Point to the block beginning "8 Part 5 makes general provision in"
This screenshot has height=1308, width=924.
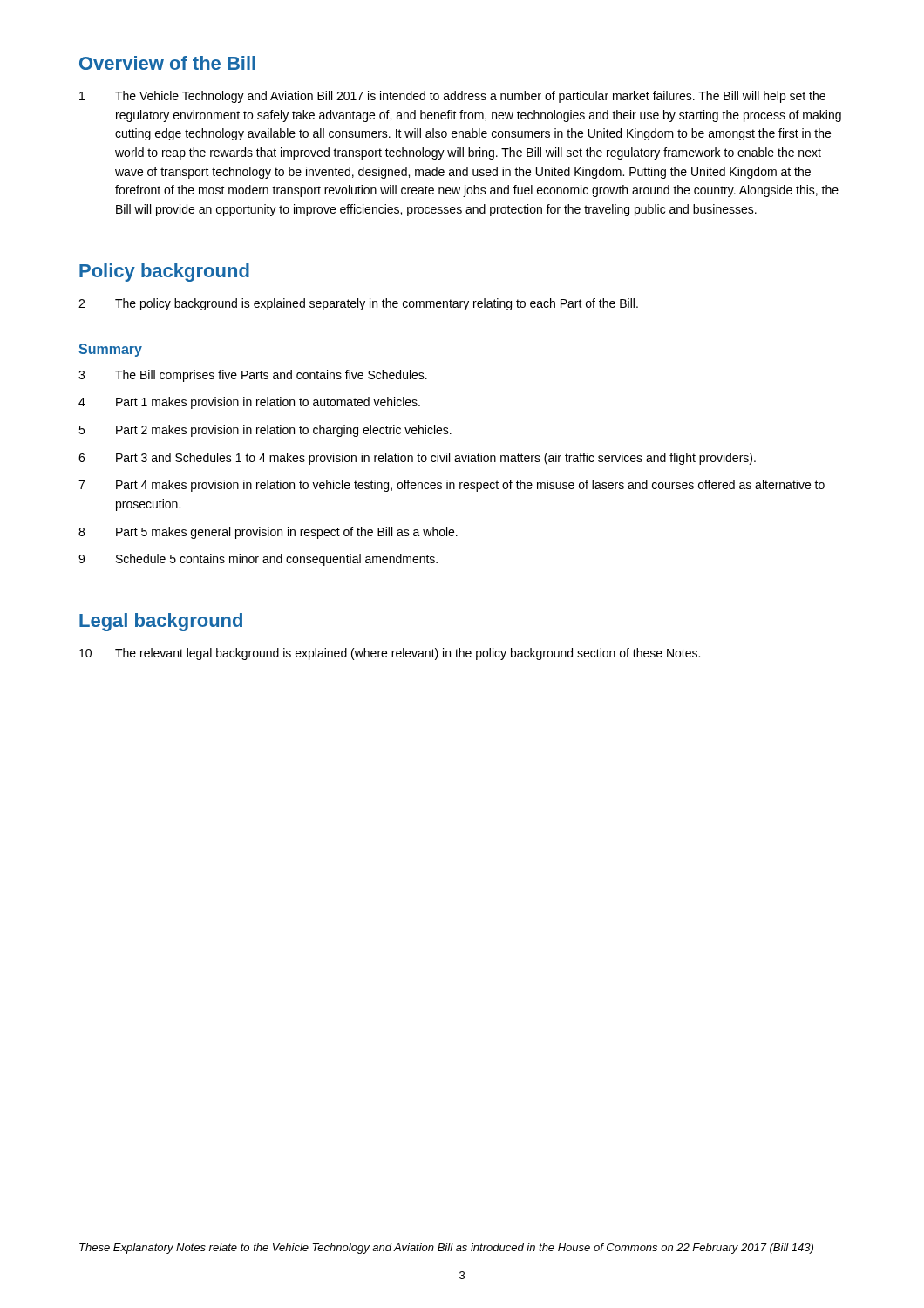click(462, 532)
